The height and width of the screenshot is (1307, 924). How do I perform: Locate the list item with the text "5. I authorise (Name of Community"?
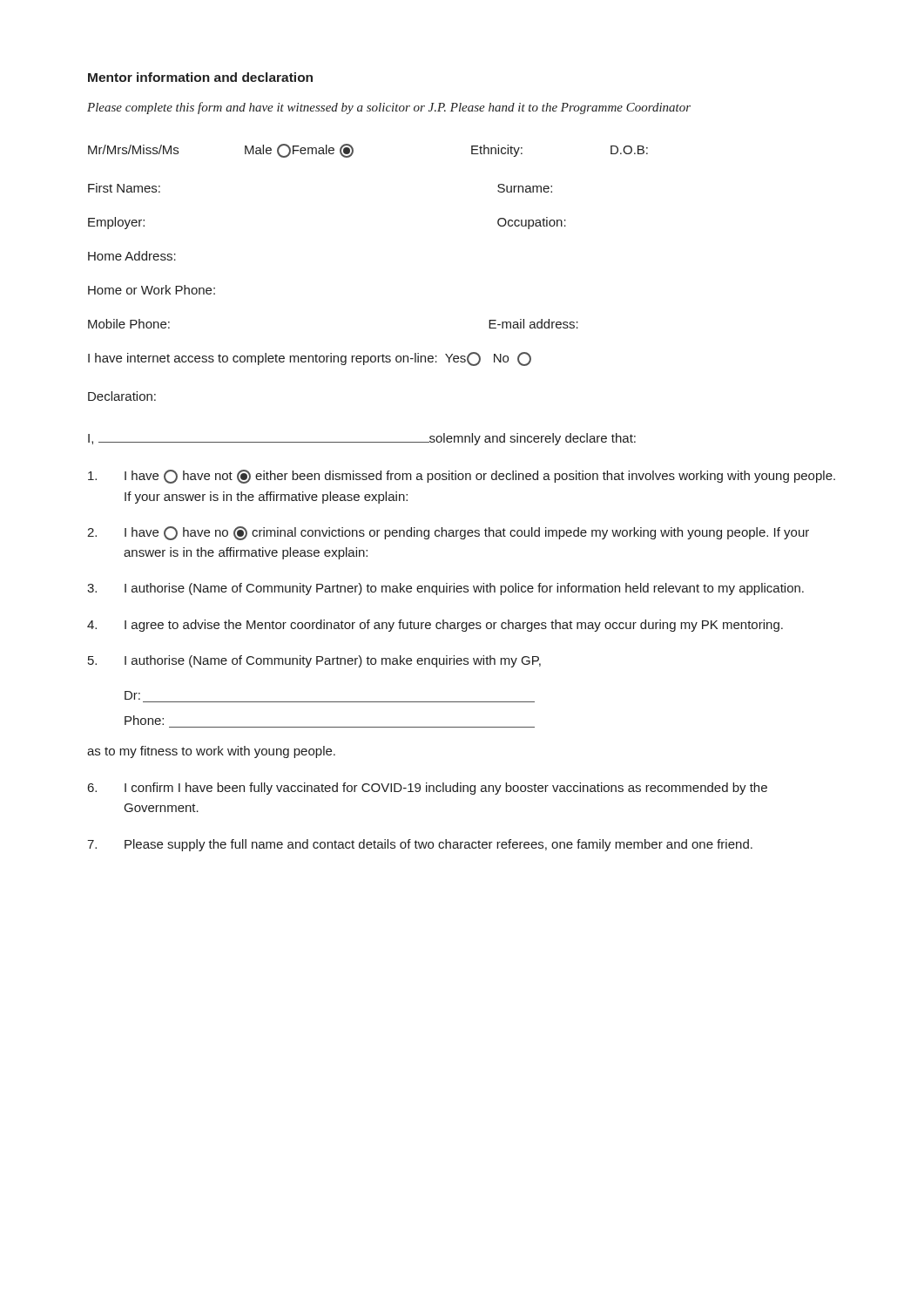click(x=462, y=660)
